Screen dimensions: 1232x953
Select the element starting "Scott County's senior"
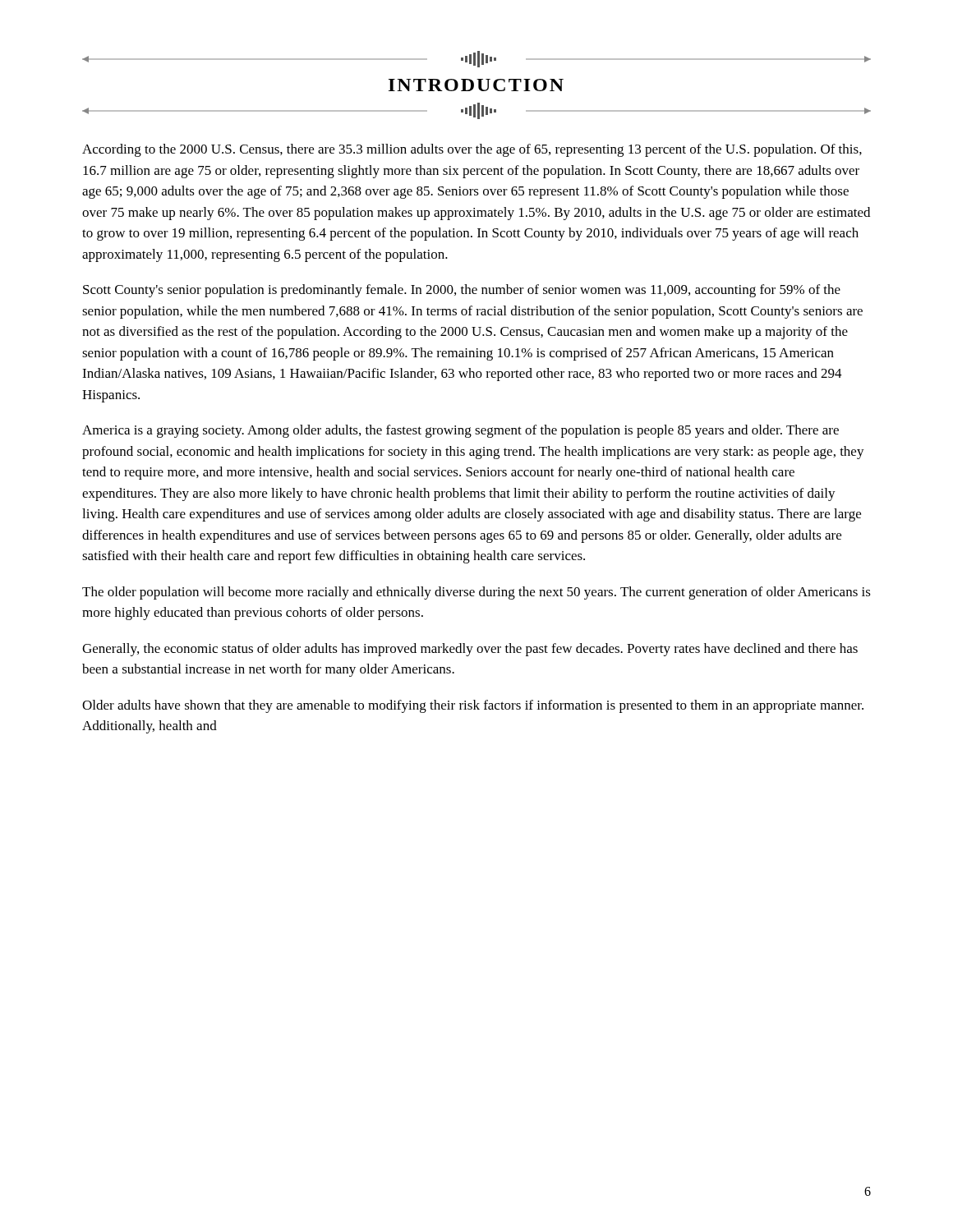click(473, 342)
